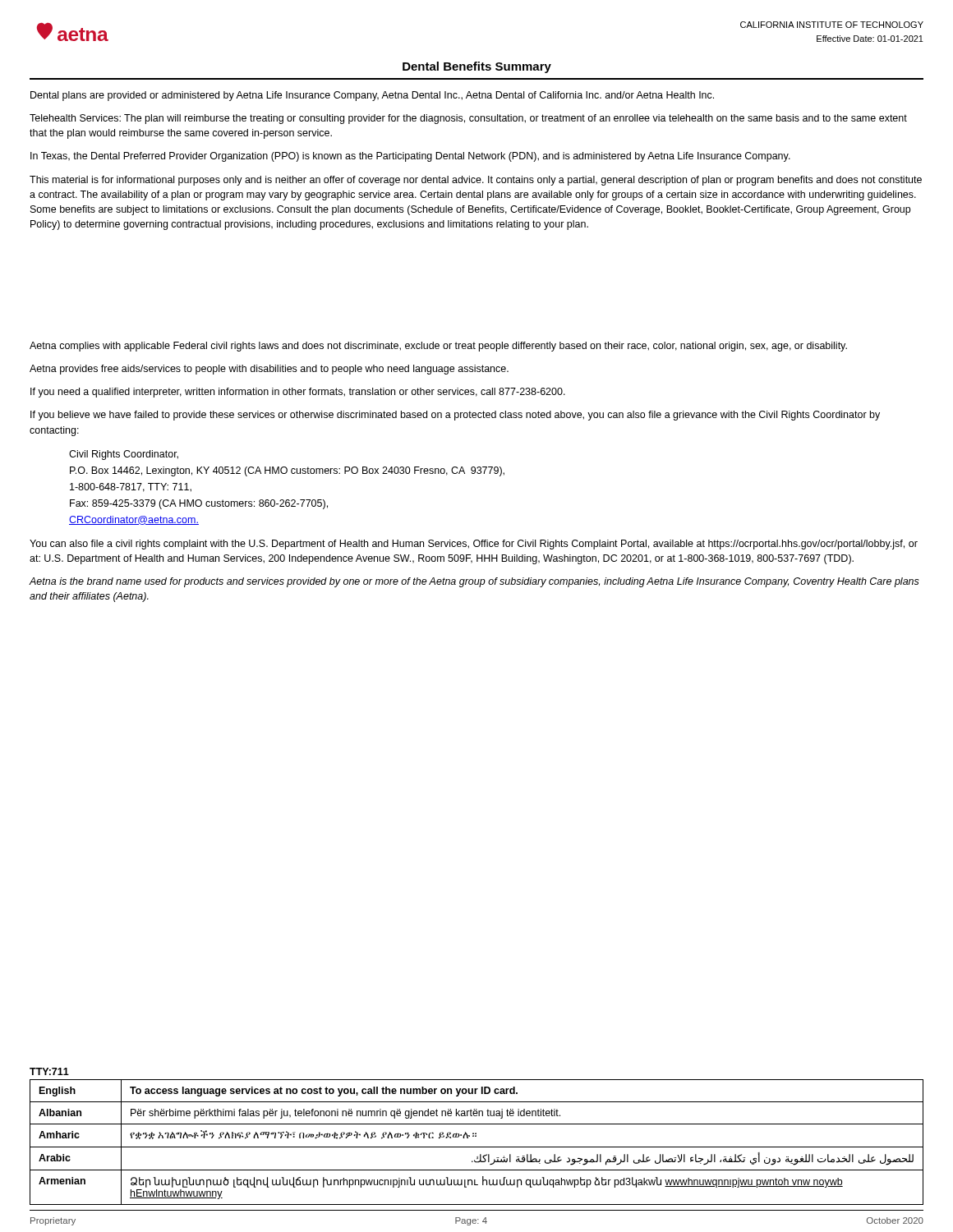Point to the region starting "This material is for informational"
The width and height of the screenshot is (953, 1232).
(x=476, y=202)
